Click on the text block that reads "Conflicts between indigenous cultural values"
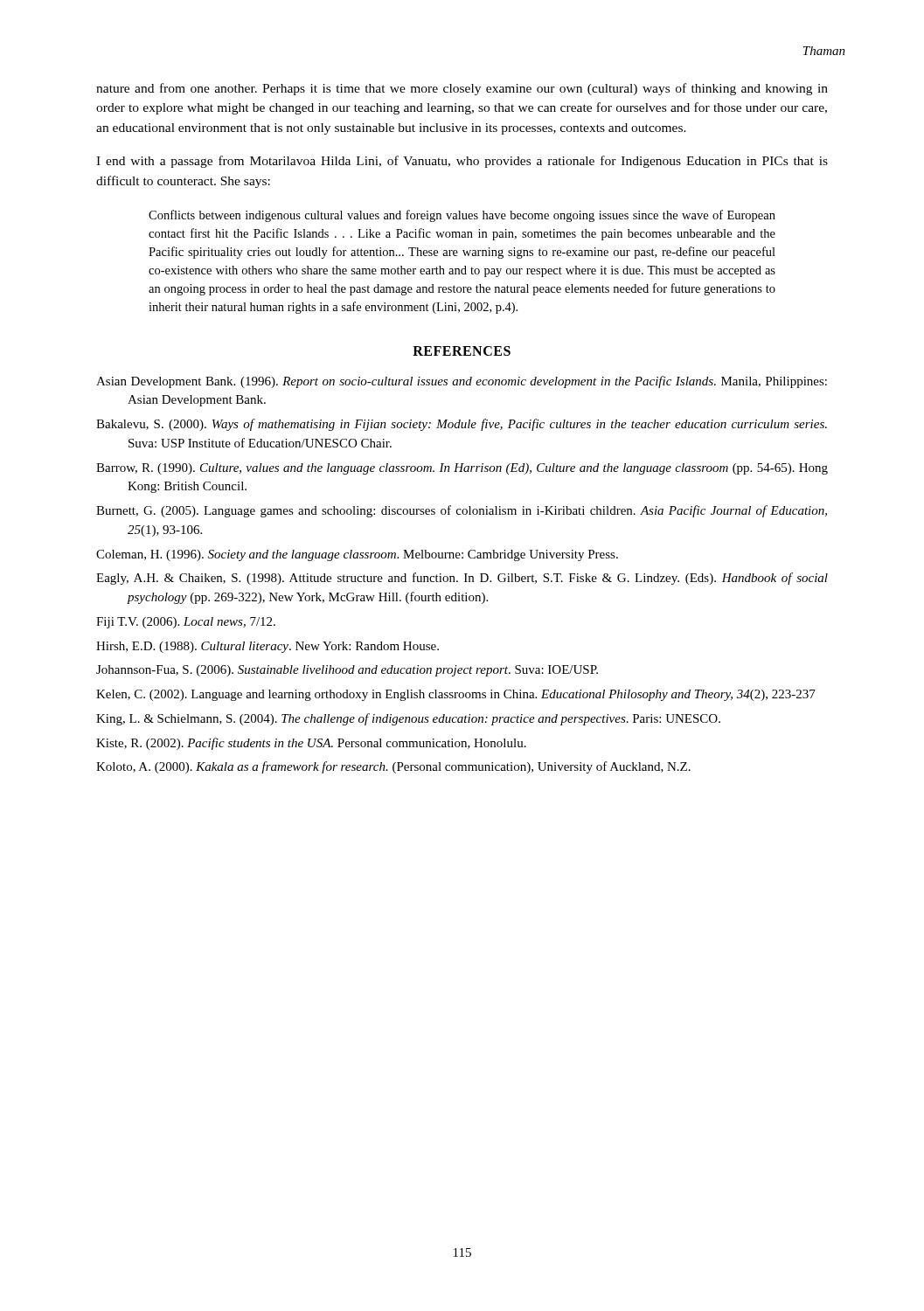This screenshot has height=1311, width=924. tap(462, 261)
